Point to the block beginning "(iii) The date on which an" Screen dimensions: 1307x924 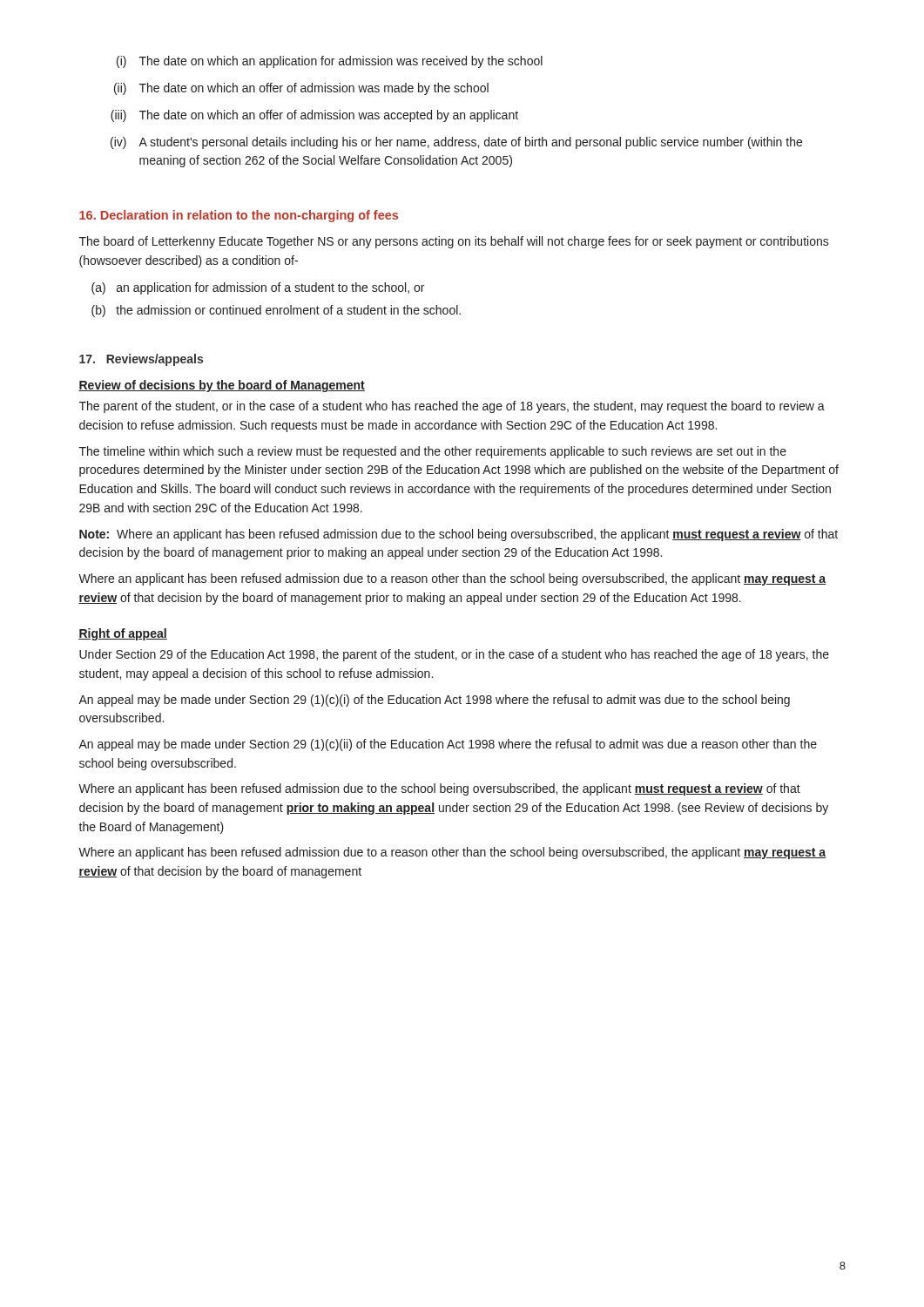tap(462, 115)
